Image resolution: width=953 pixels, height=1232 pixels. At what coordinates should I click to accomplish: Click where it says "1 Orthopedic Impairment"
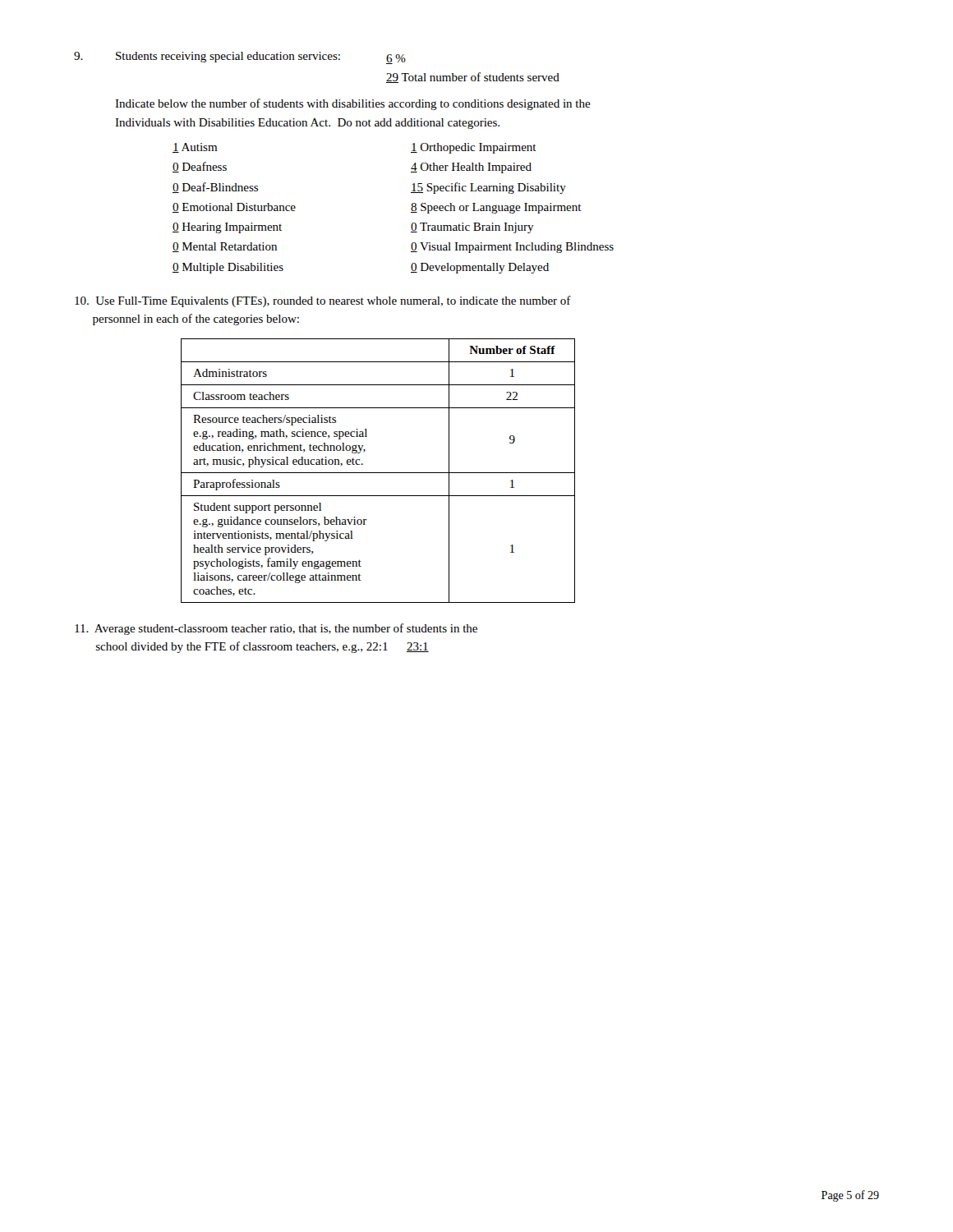click(473, 147)
